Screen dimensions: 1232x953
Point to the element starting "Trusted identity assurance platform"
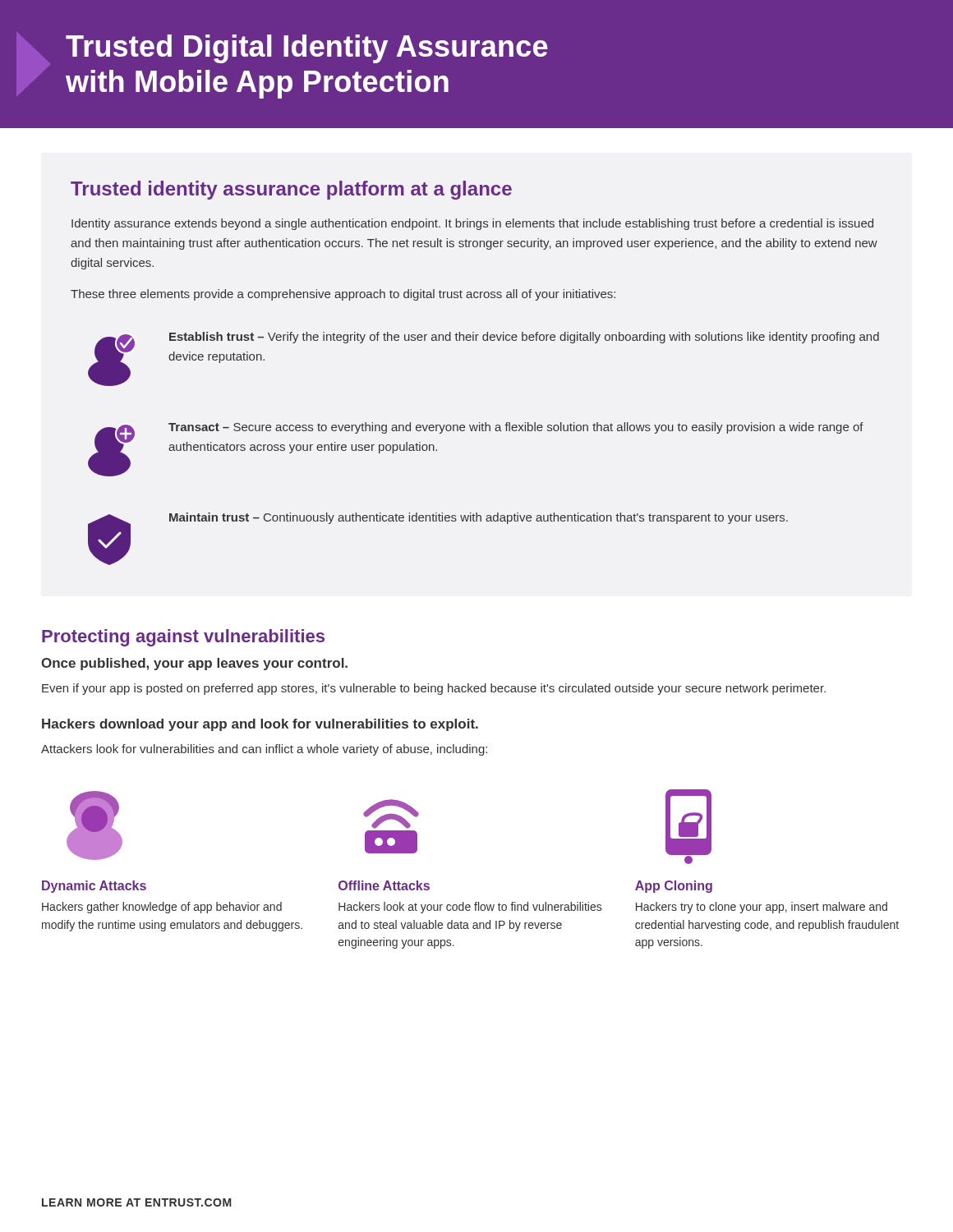coord(291,188)
